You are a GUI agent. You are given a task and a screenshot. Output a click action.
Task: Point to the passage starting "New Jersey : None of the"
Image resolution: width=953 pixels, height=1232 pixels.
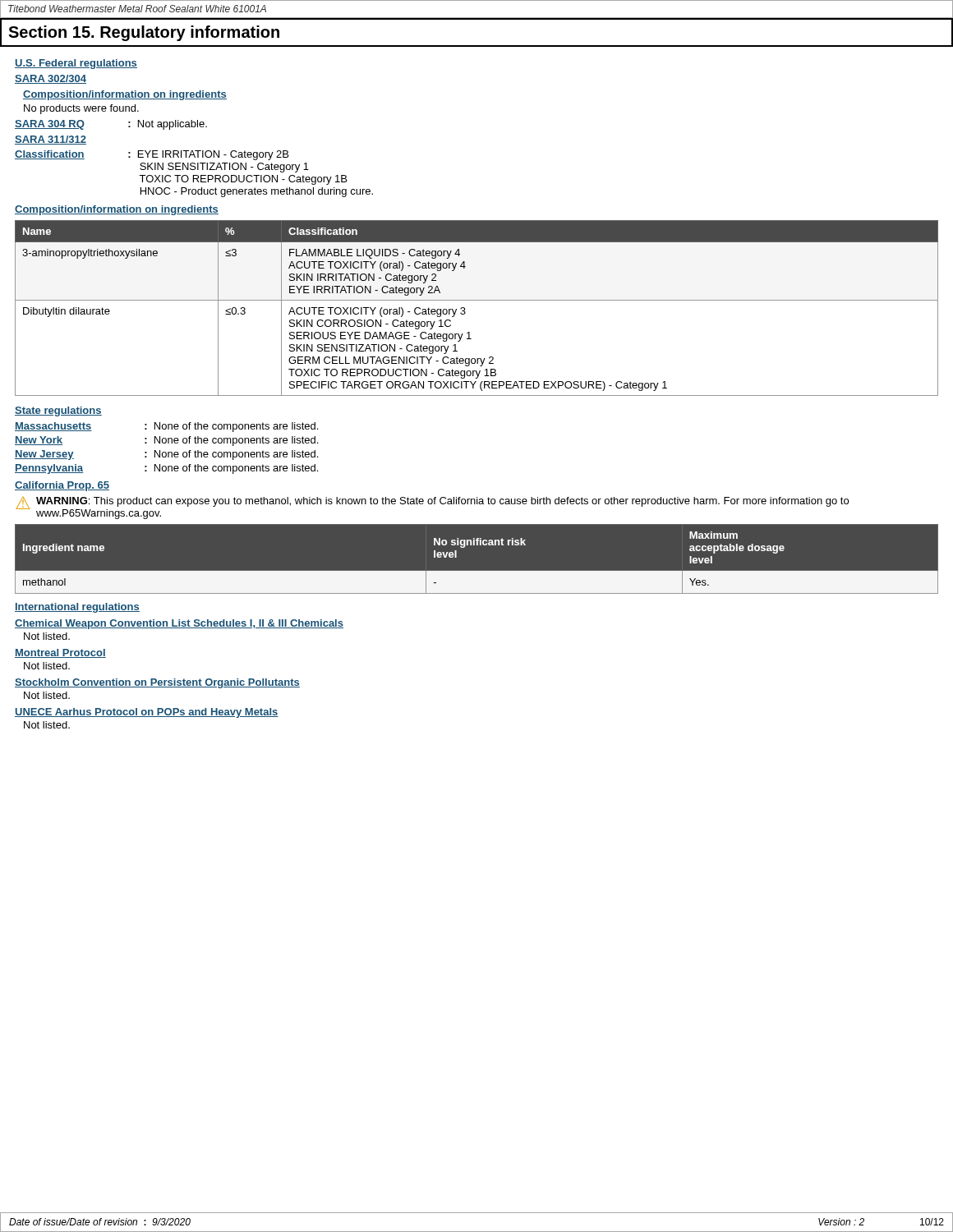coord(167,454)
